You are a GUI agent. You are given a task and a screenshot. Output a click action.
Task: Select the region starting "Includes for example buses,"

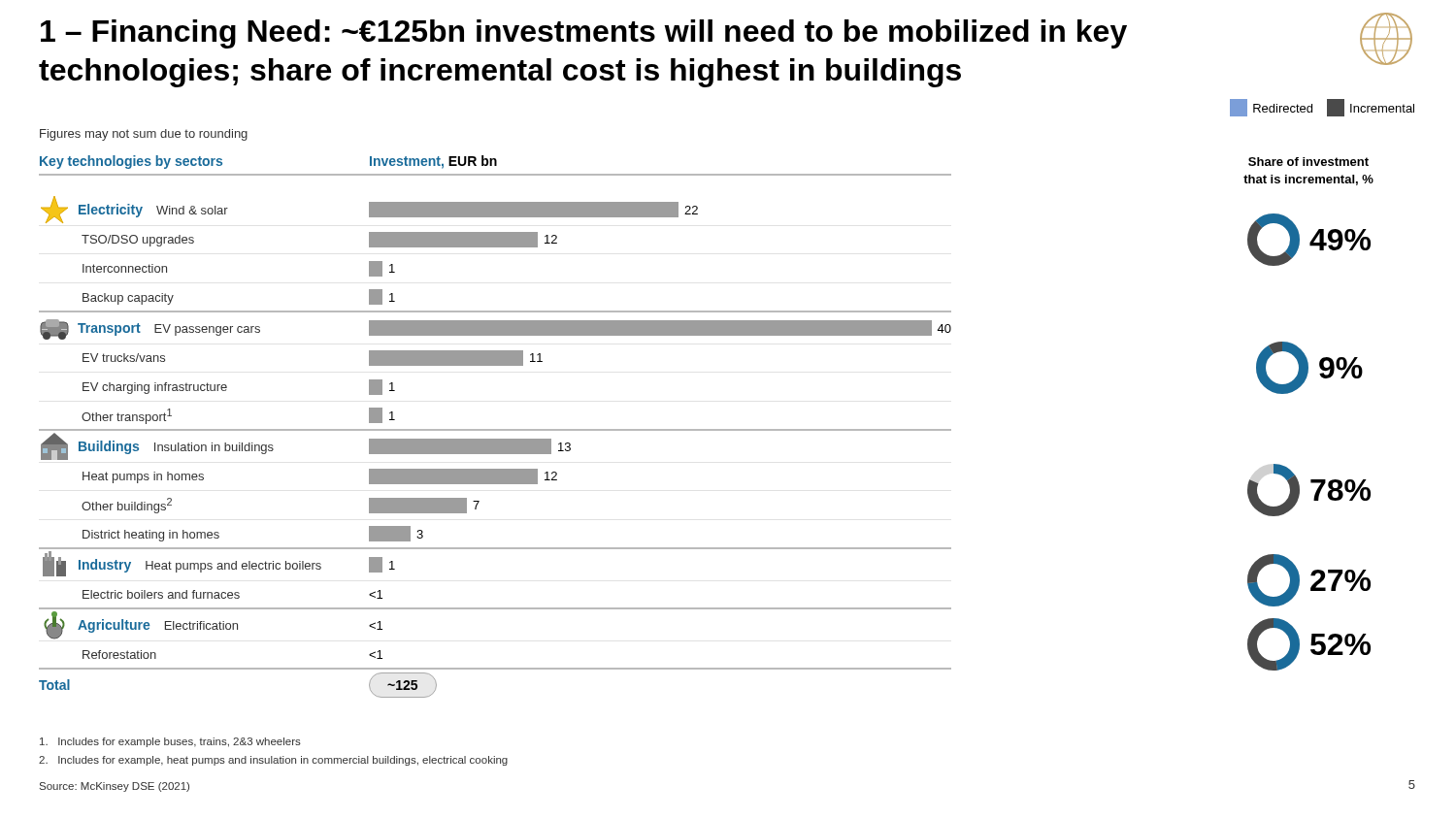pyautogui.click(x=273, y=751)
